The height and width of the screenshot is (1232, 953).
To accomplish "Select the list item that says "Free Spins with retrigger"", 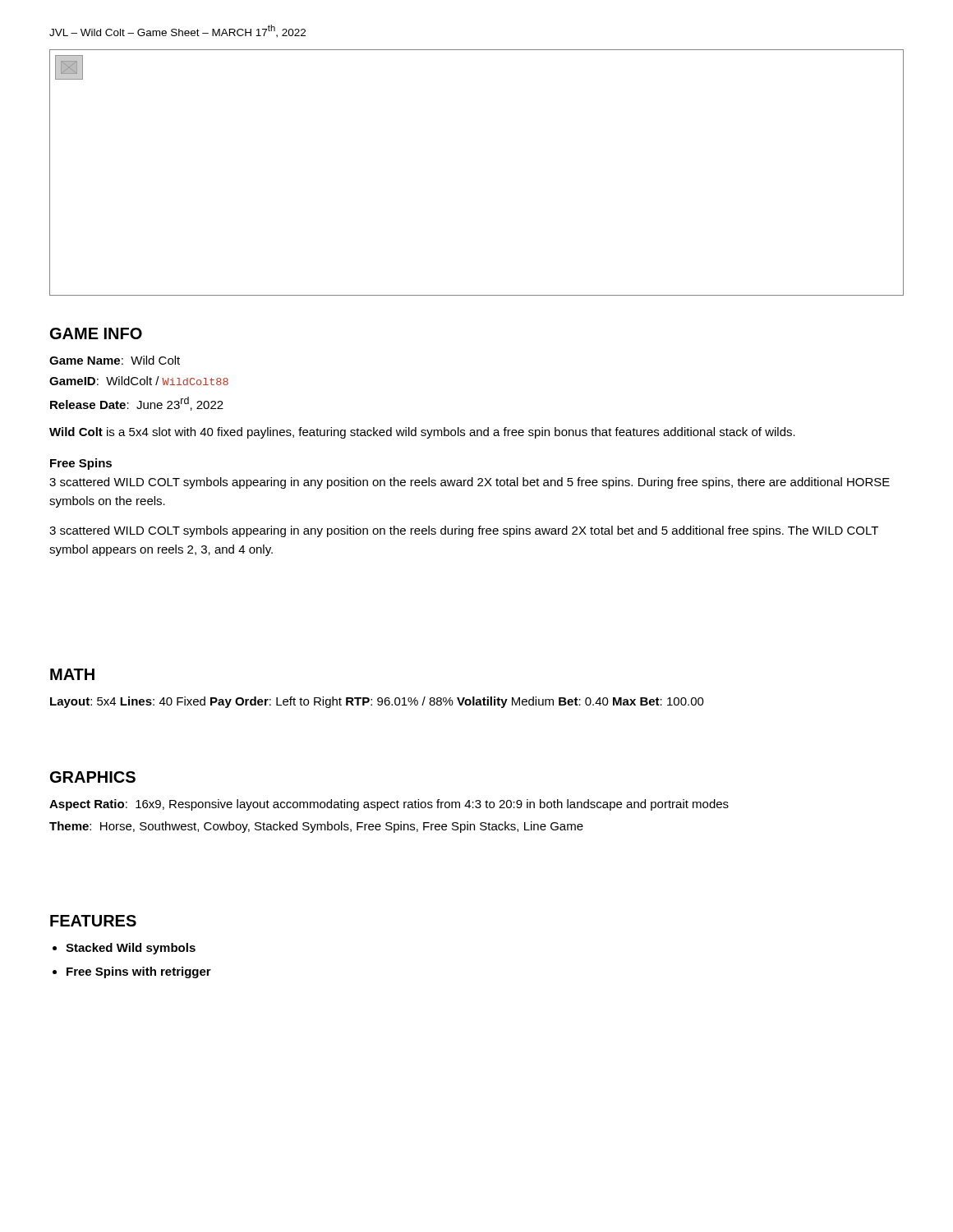I will click(138, 971).
